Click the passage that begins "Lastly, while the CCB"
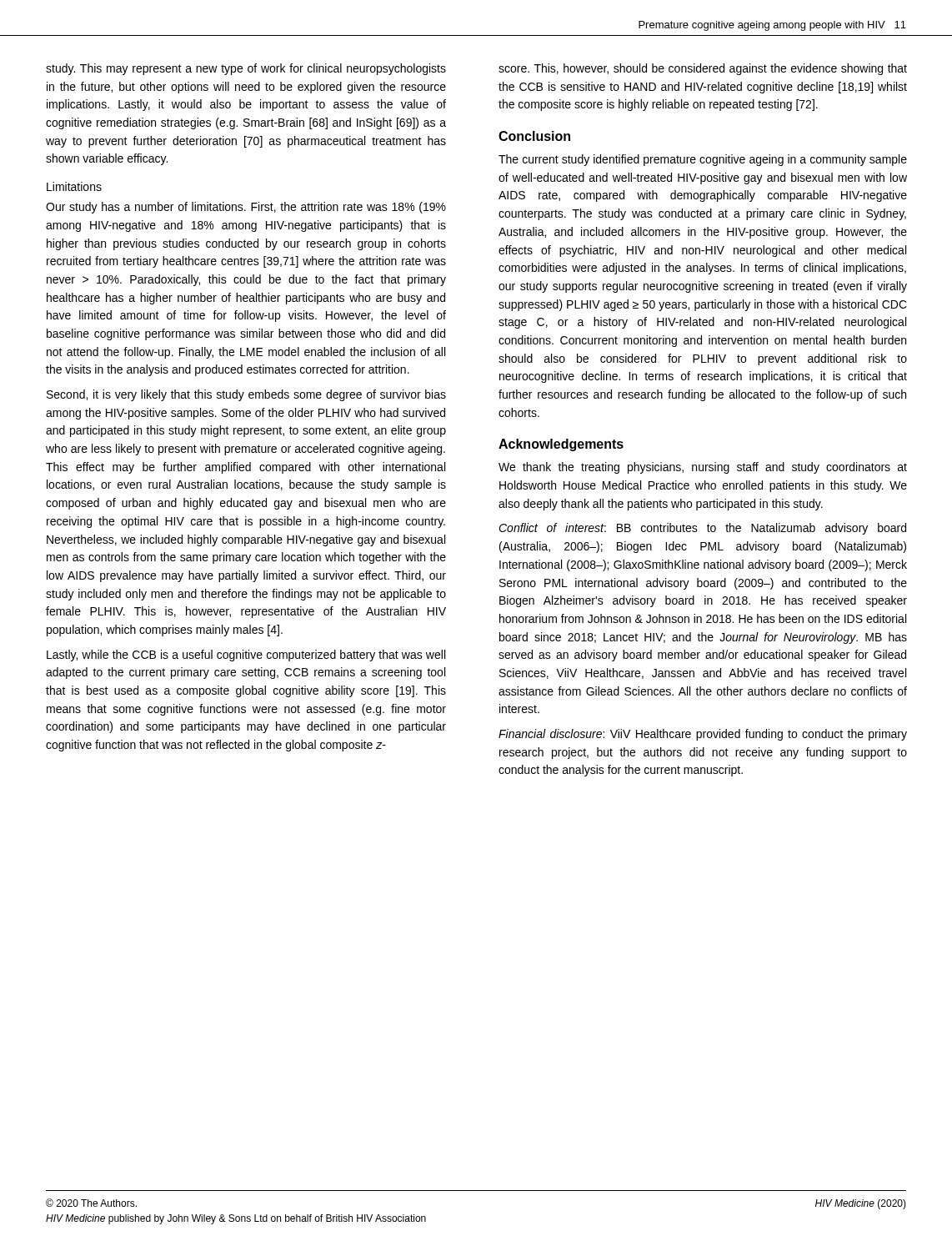This screenshot has width=952, height=1251. [x=246, y=700]
